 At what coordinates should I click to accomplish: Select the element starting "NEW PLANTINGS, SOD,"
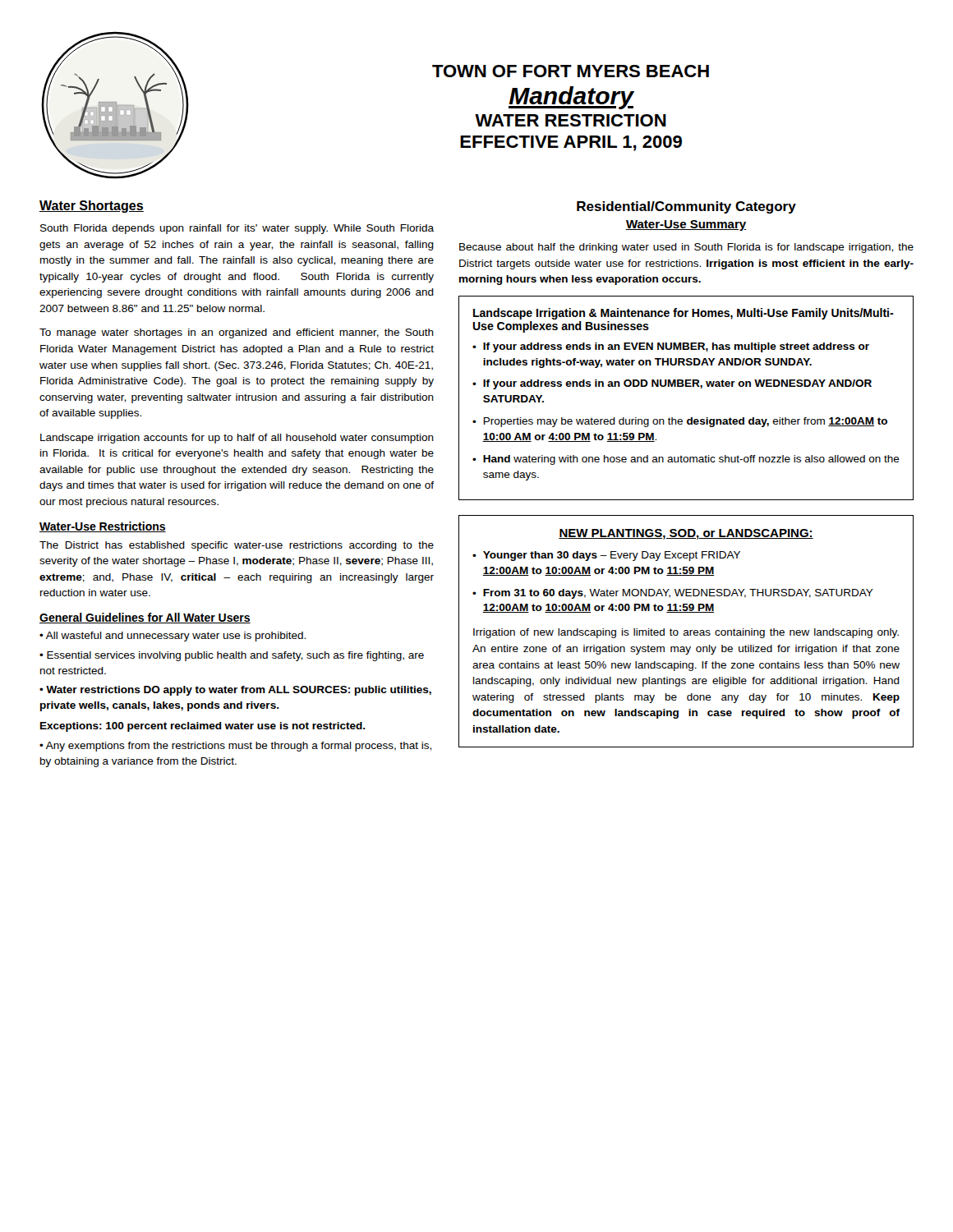686,532
